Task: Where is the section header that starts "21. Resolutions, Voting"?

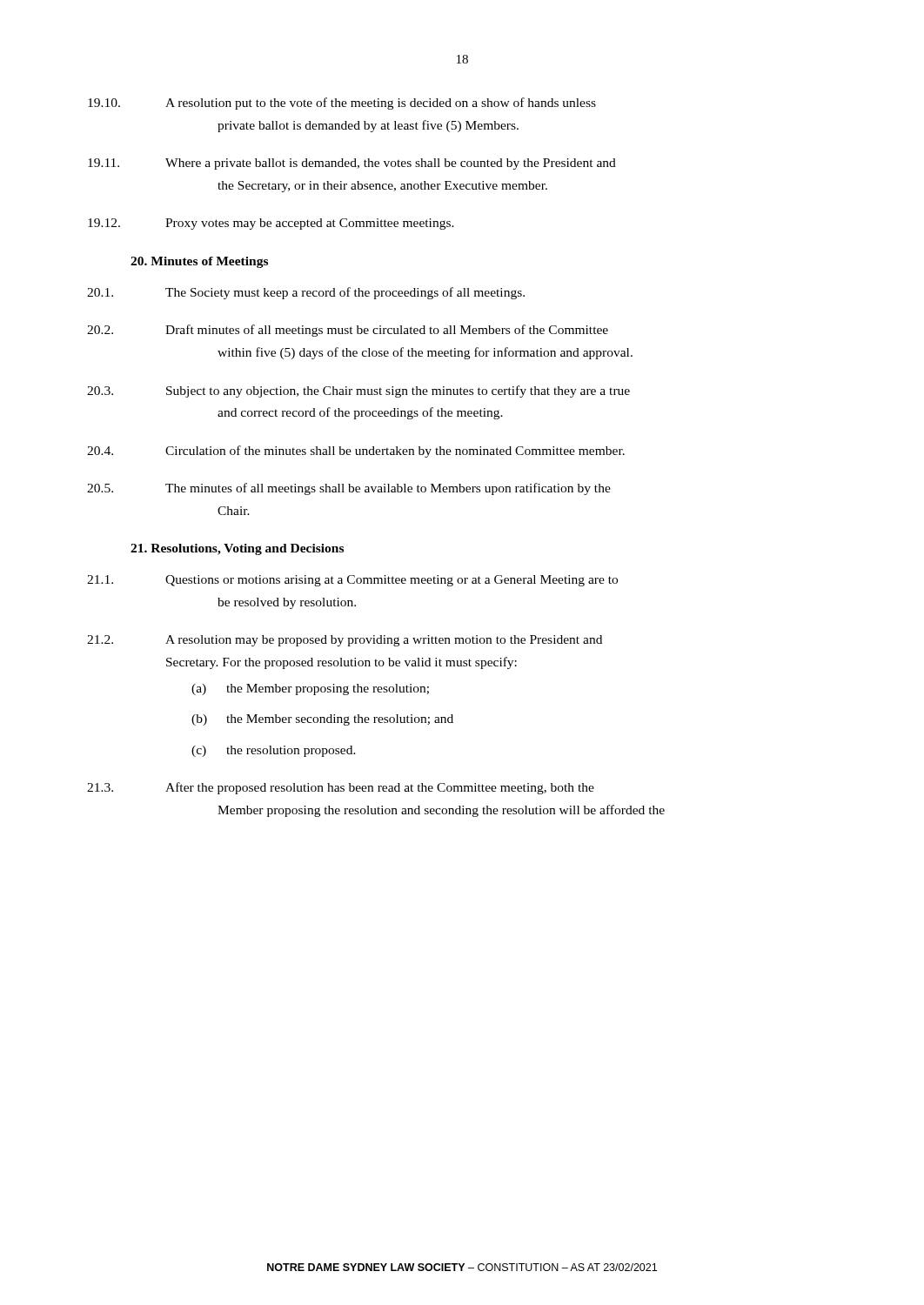Action: pyautogui.click(x=237, y=548)
